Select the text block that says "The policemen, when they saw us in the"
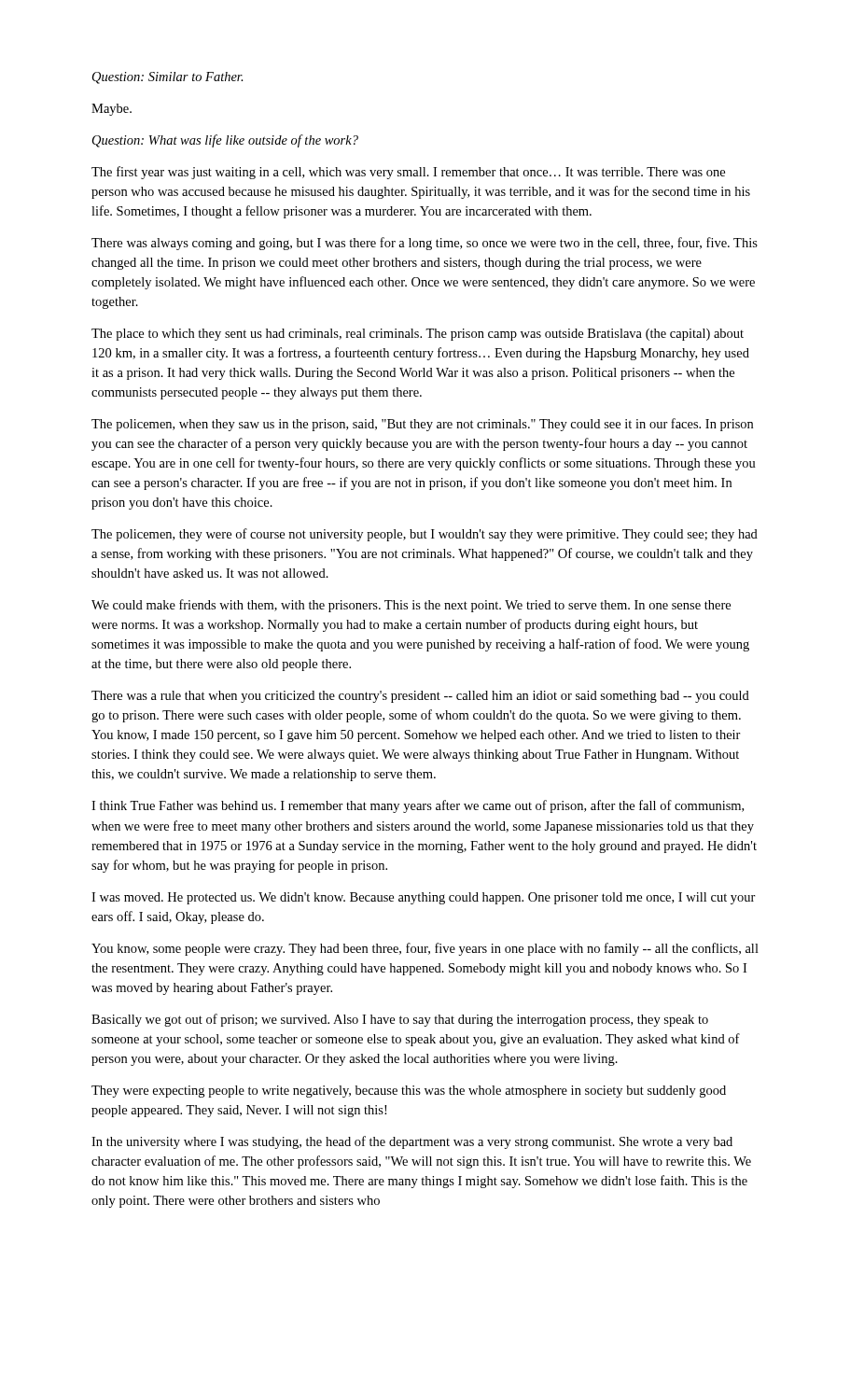Image resolution: width=850 pixels, height=1400 pixels. tap(425, 464)
